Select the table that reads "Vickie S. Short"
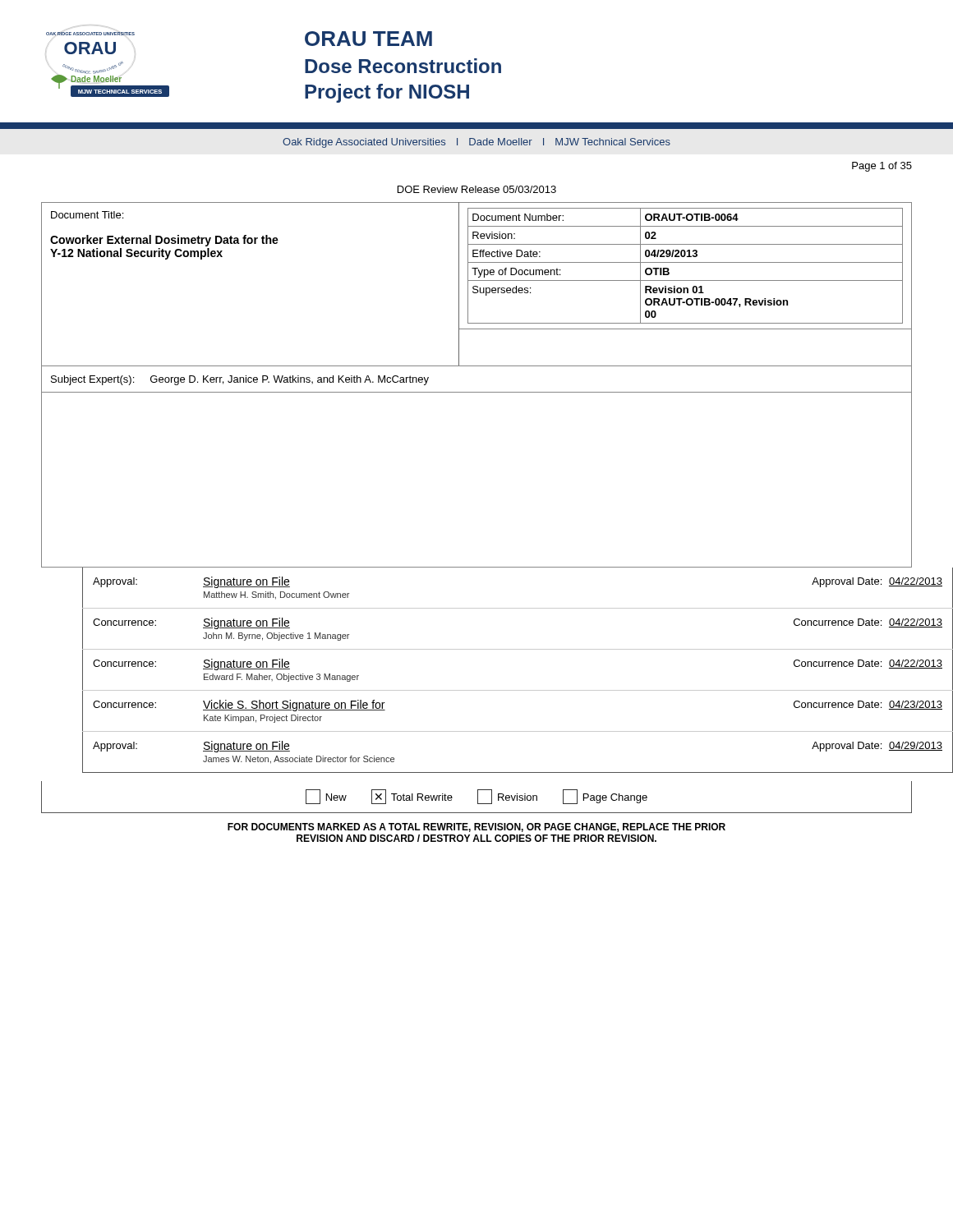 476,670
